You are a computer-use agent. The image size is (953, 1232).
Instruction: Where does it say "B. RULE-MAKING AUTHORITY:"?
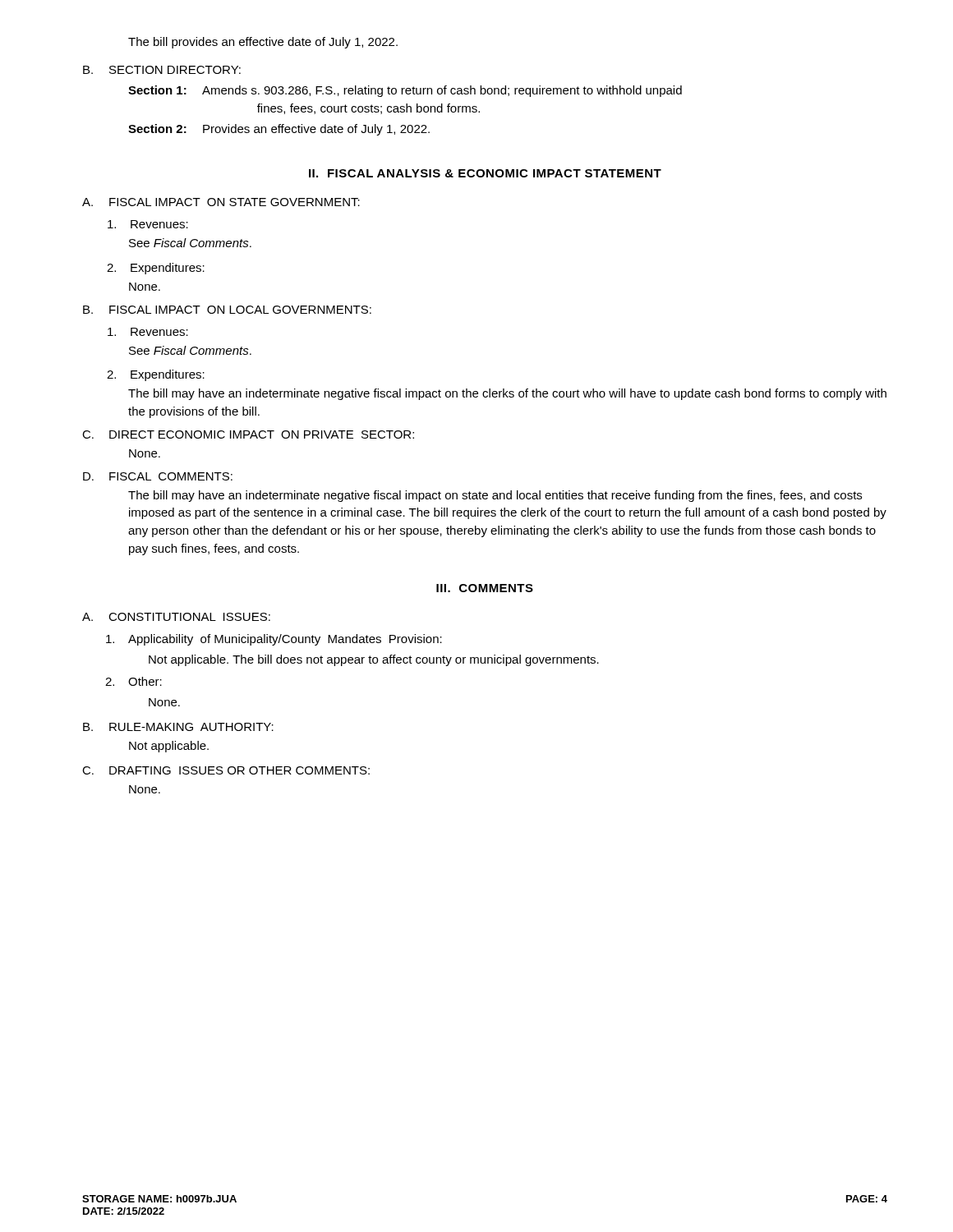(x=178, y=727)
